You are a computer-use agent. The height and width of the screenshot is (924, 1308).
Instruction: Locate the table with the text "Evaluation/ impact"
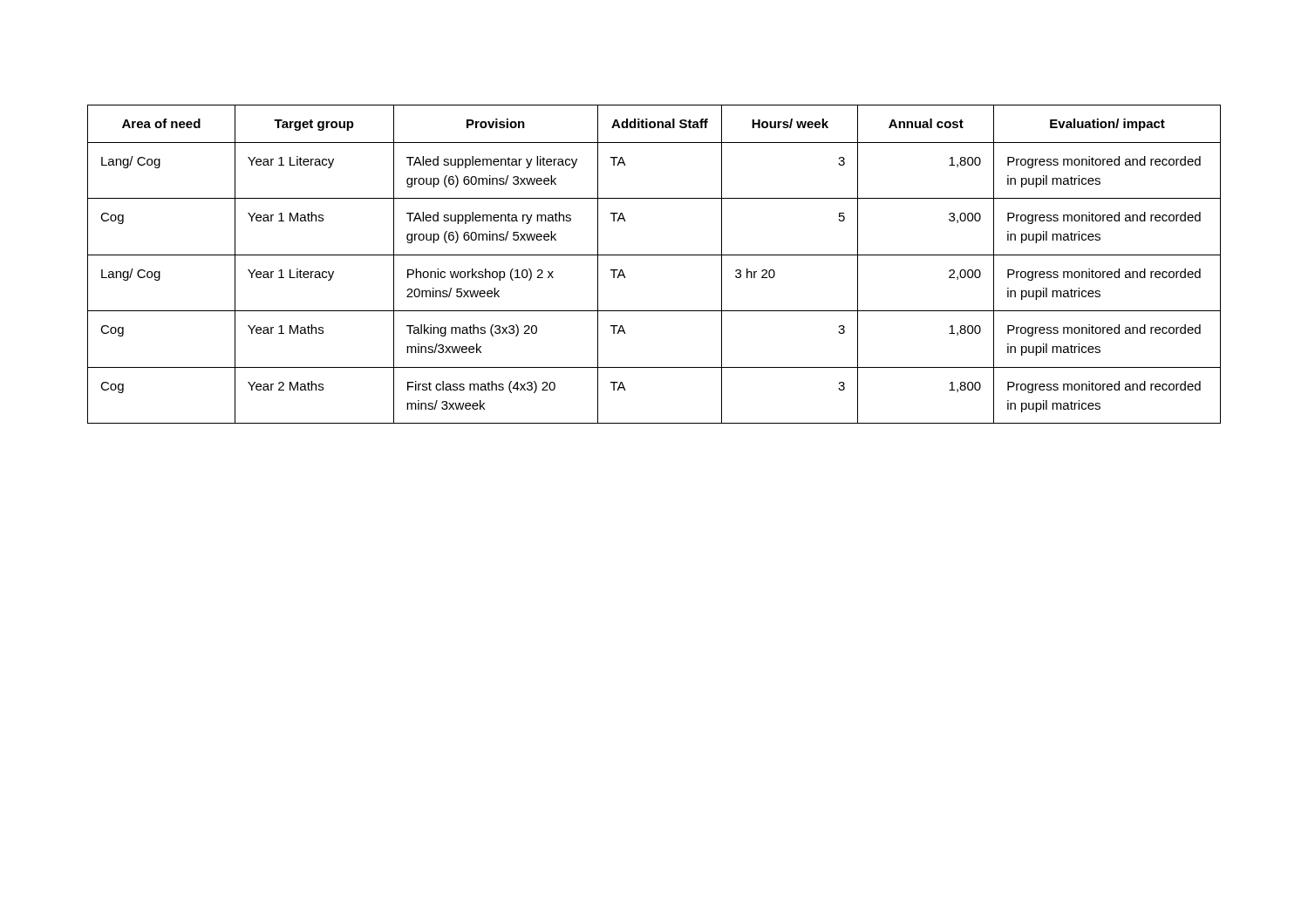coord(654,264)
